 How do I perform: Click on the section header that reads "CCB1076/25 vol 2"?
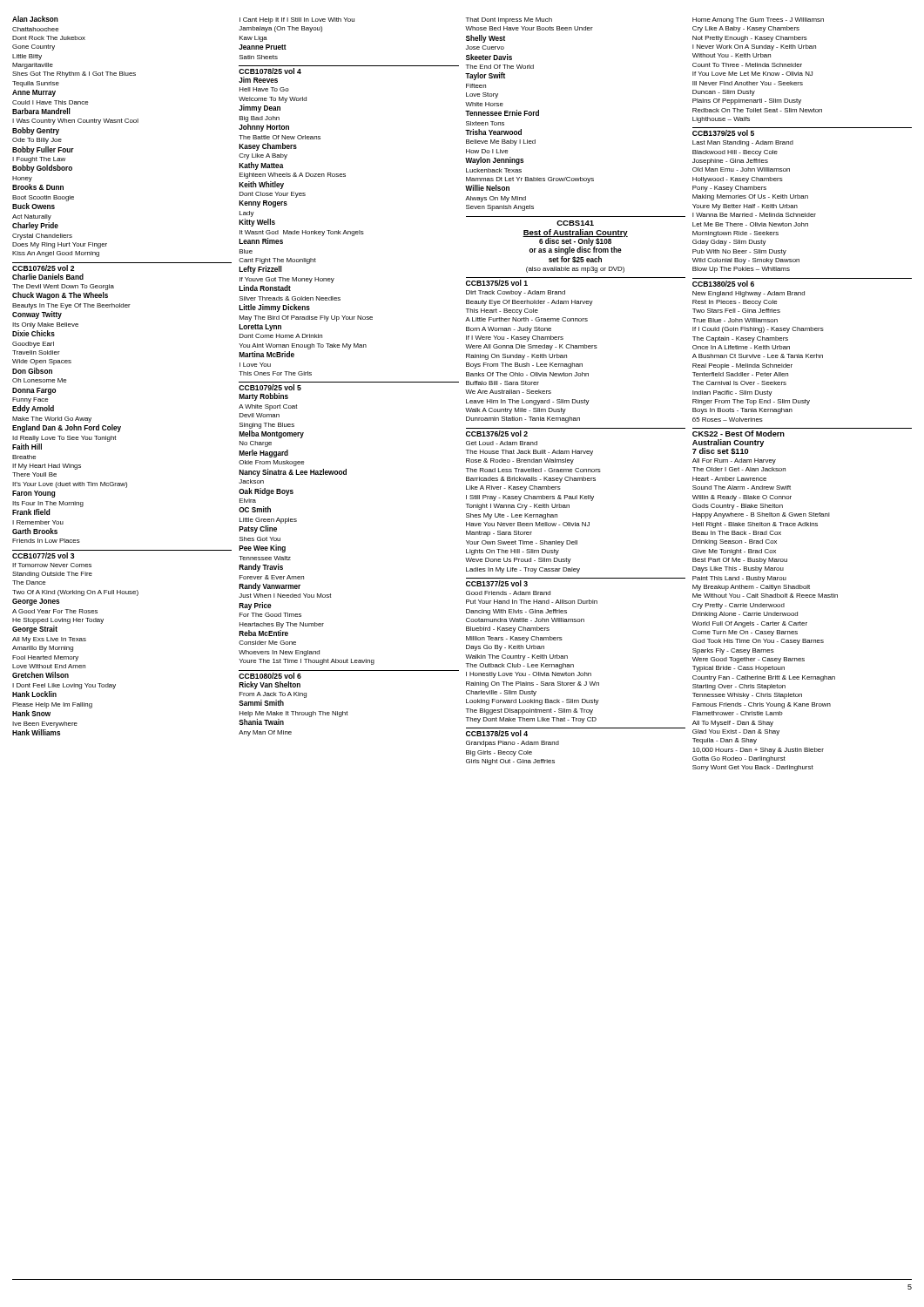coord(43,268)
